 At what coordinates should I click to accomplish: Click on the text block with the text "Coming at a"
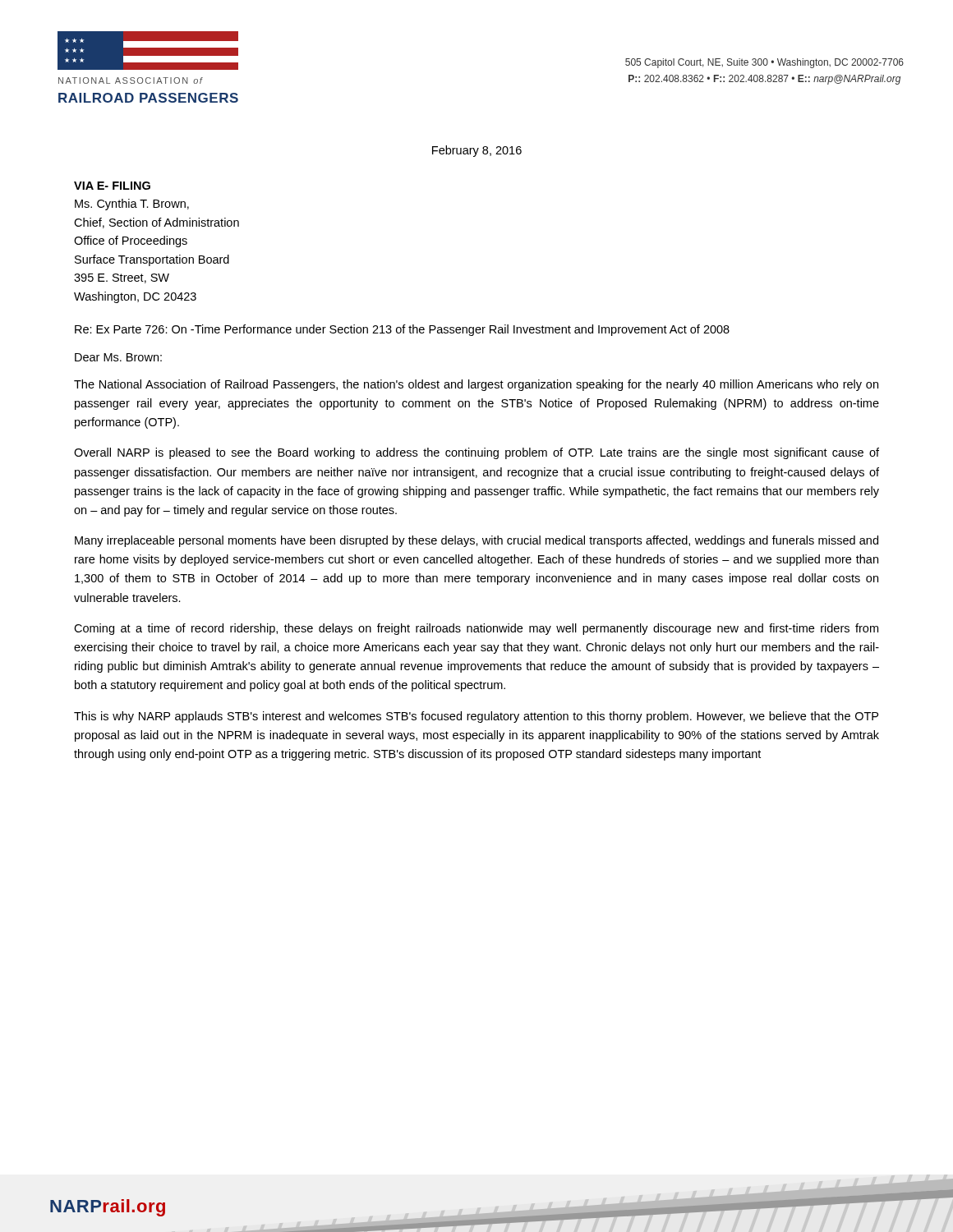476,657
